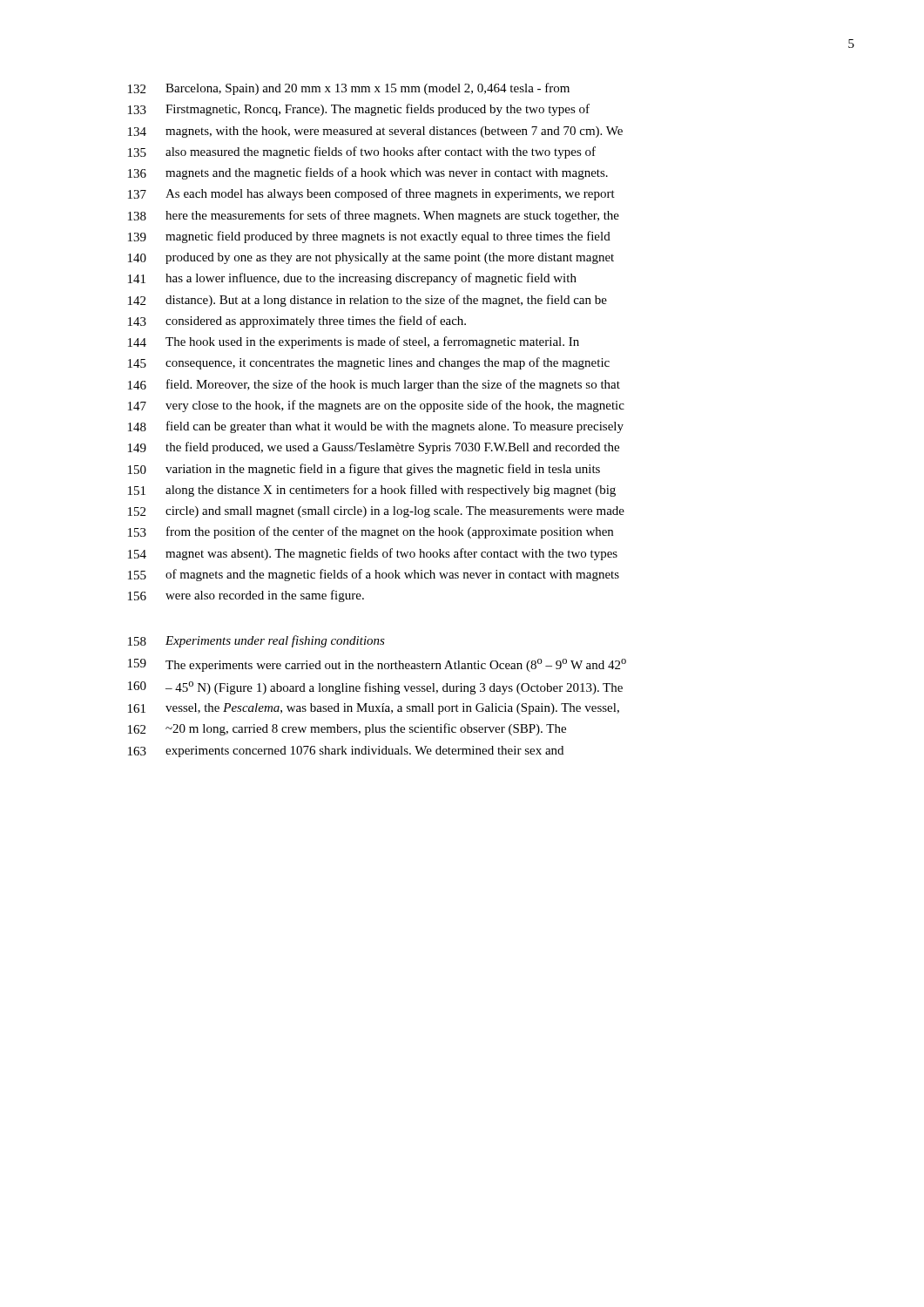Click on the block starting "154 magnet was absent). The"

(x=484, y=554)
